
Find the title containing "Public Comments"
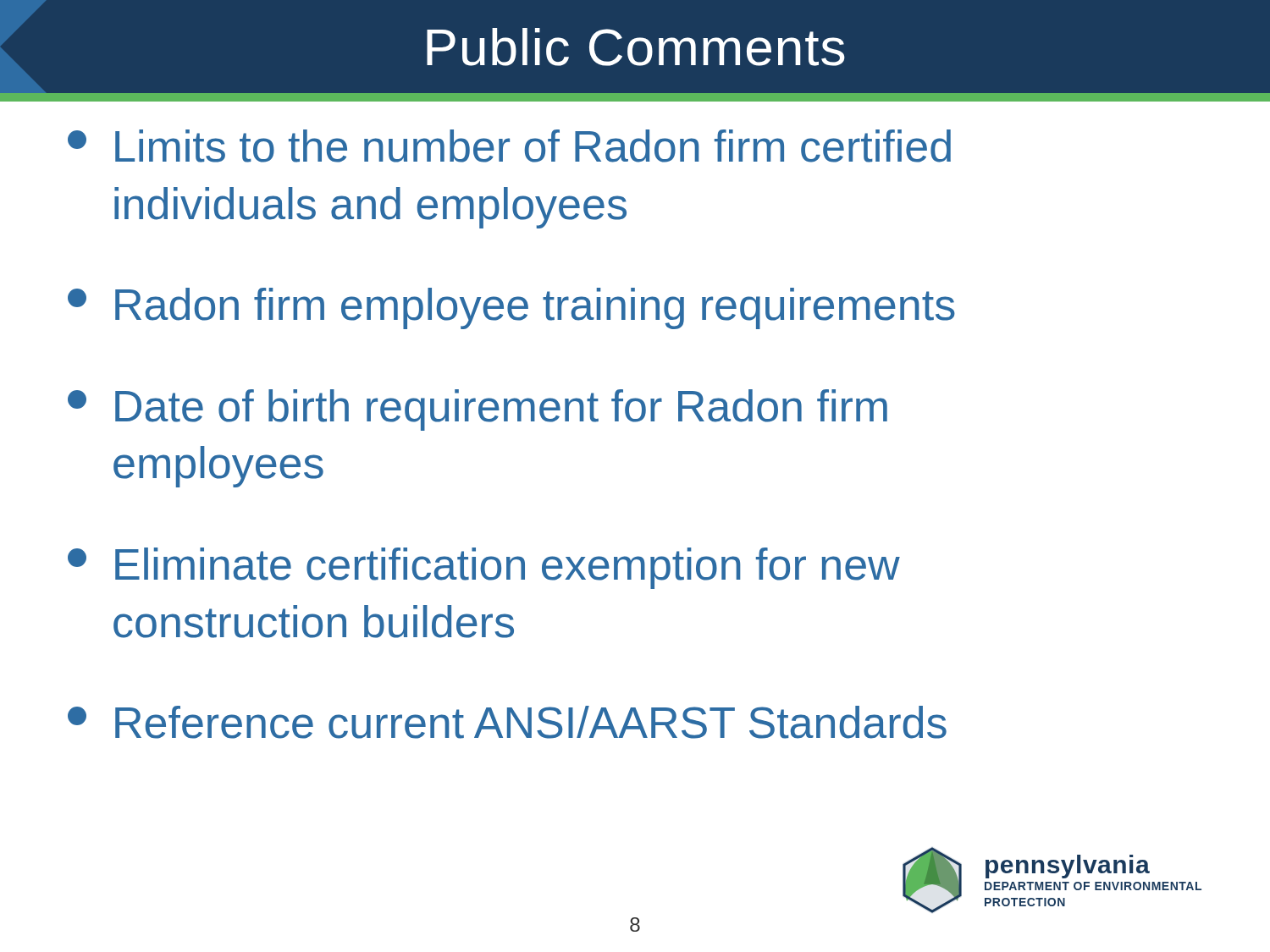tap(423, 47)
